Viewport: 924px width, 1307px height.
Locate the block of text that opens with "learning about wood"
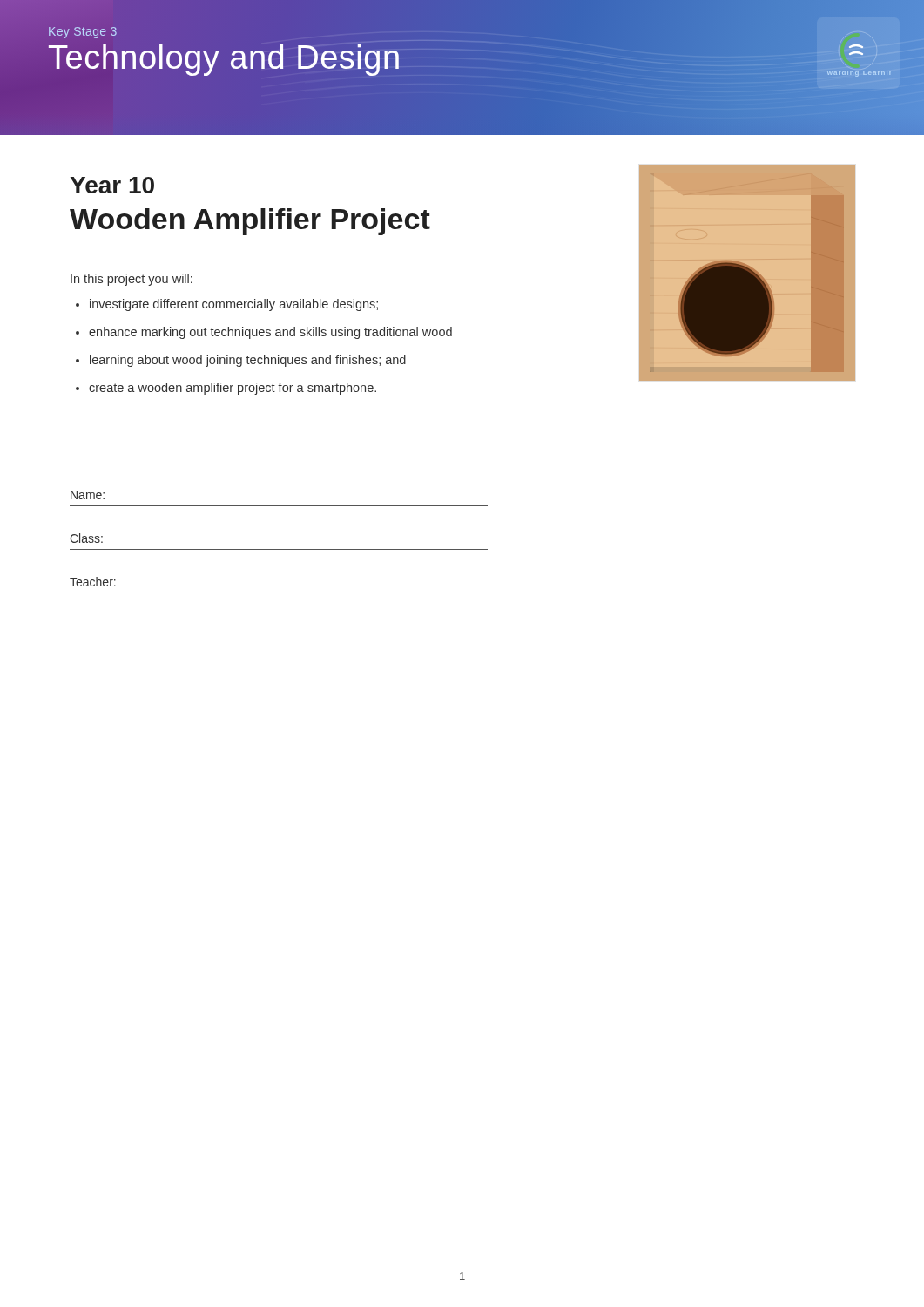(300, 360)
